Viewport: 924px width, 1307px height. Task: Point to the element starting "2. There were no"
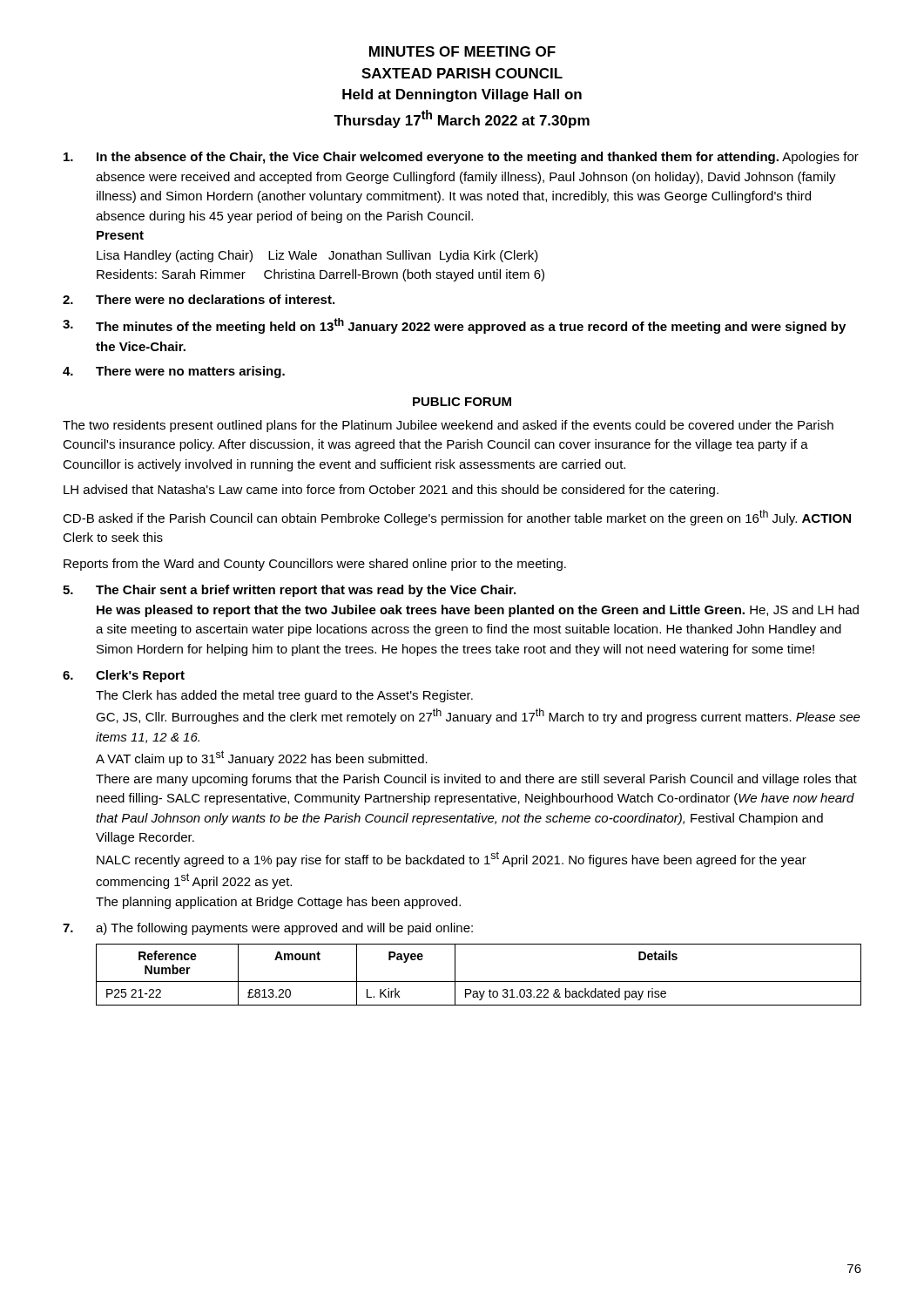click(199, 299)
